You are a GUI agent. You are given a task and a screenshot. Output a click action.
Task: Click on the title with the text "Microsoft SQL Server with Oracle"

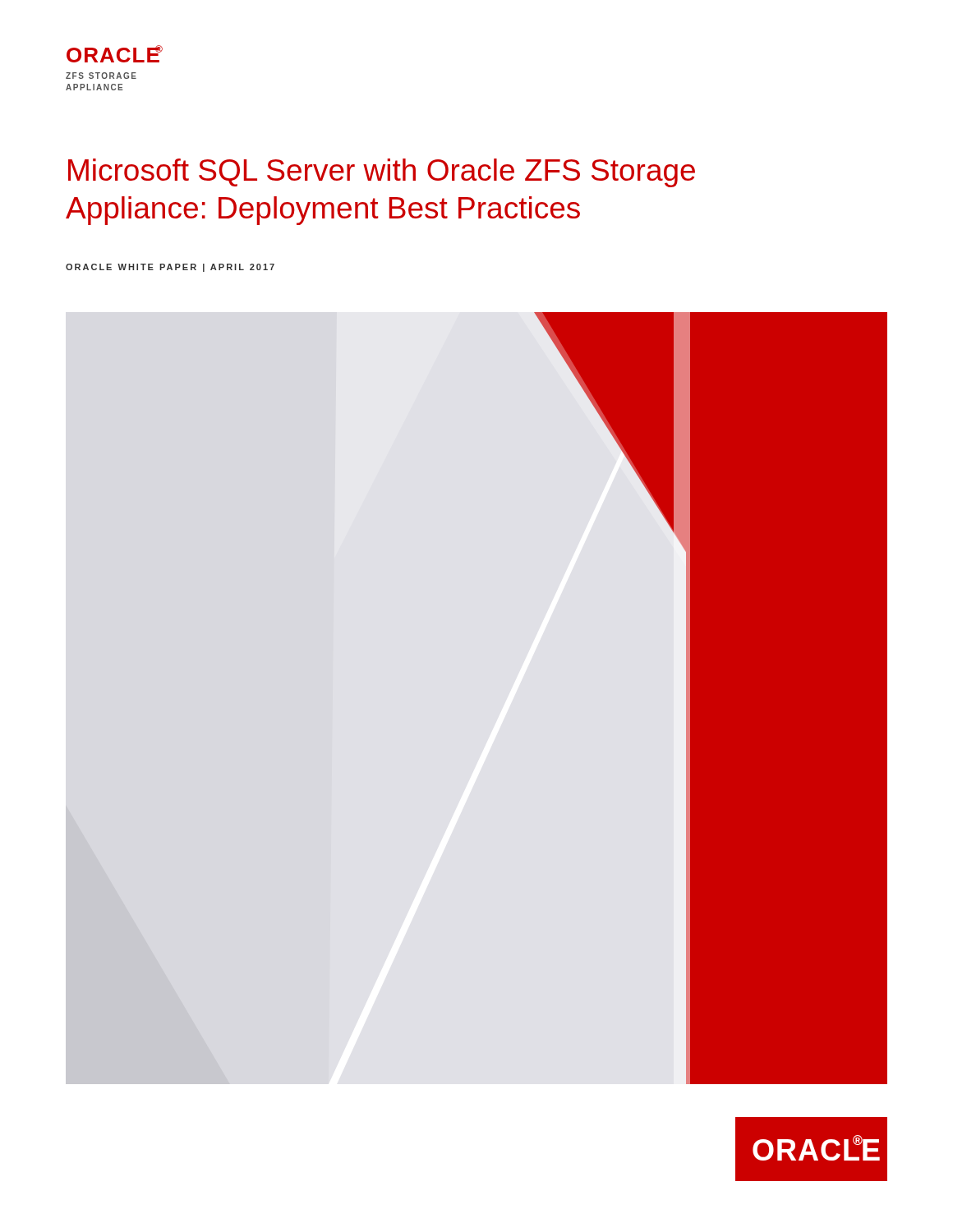coord(411,190)
